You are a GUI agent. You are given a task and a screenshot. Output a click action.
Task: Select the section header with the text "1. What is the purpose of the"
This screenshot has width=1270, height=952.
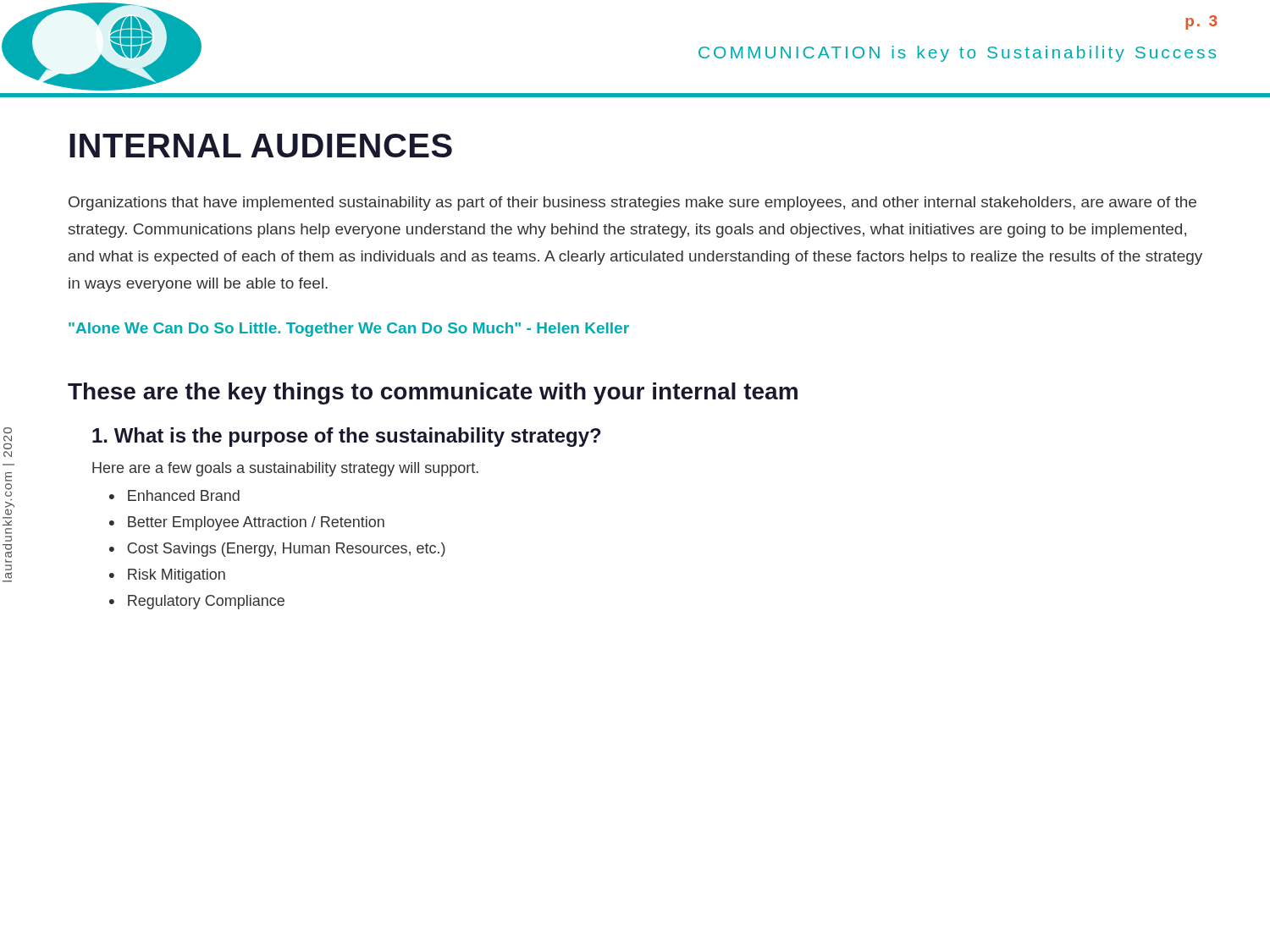point(347,435)
